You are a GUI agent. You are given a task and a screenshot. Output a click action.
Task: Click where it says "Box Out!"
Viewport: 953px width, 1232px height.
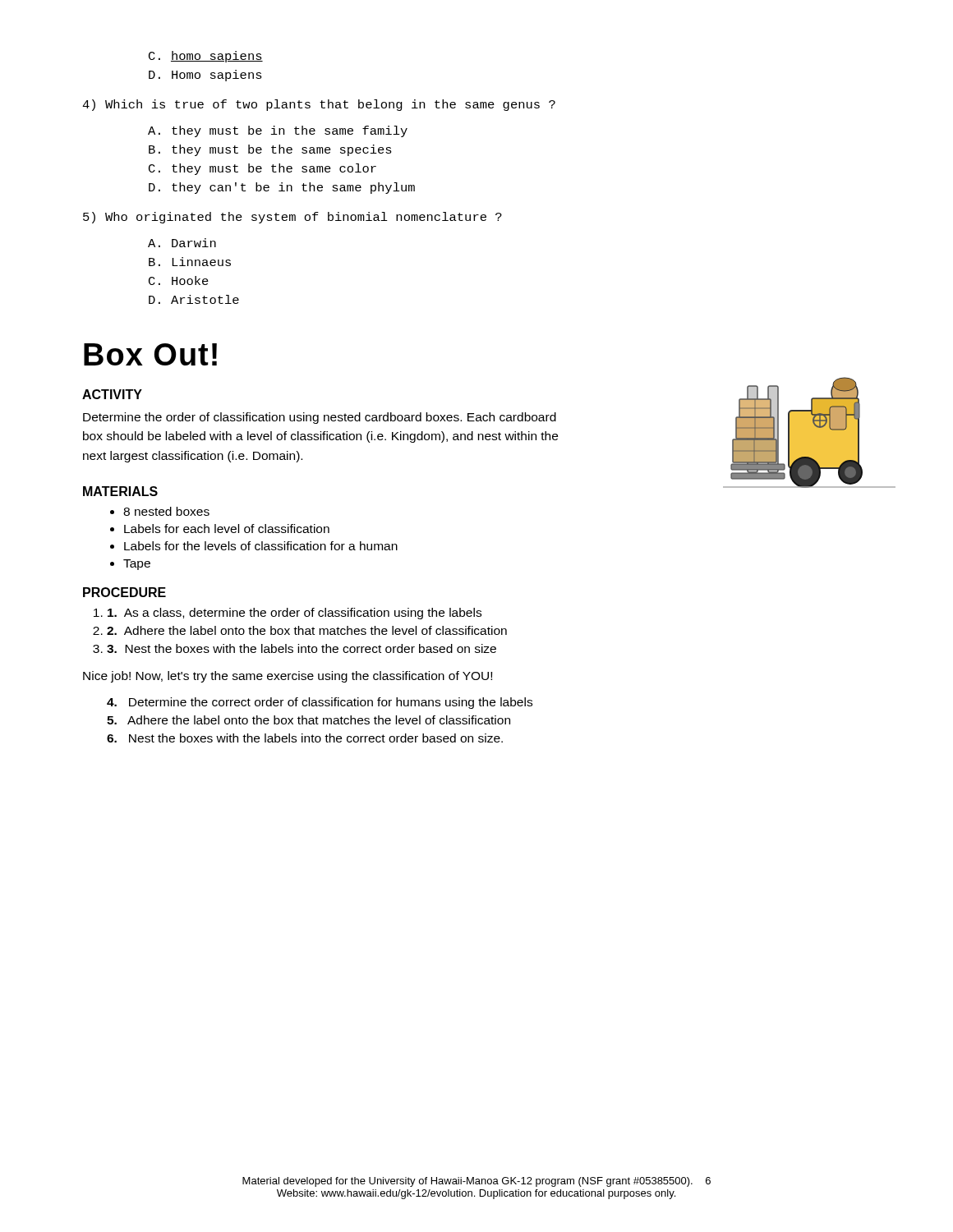click(151, 355)
